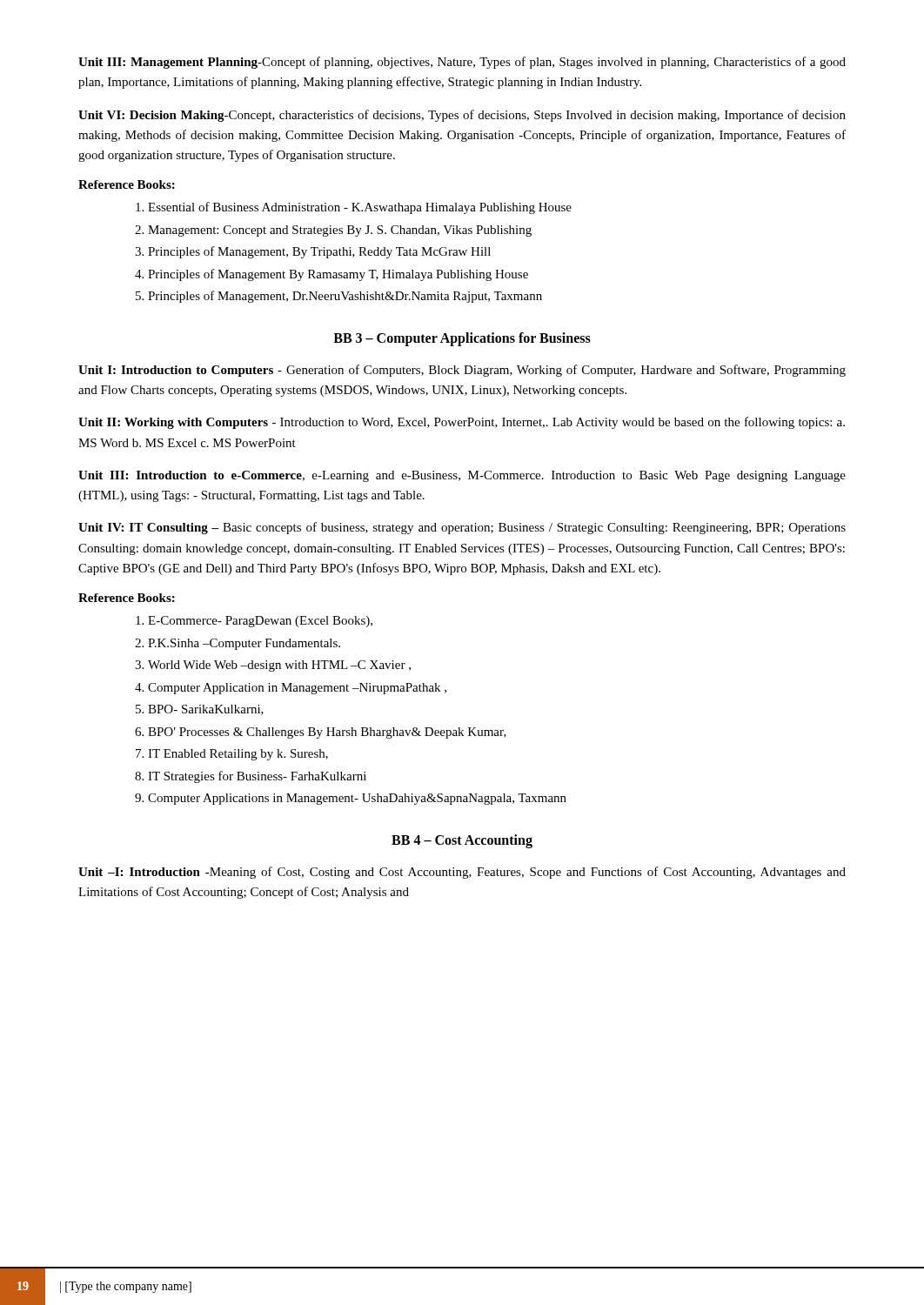Find the passage starting "E-Commerce- ParagDewan (Excel Books),"
The width and height of the screenshot is (924, 1305).
pyautogui.click(x=261, y=620)
